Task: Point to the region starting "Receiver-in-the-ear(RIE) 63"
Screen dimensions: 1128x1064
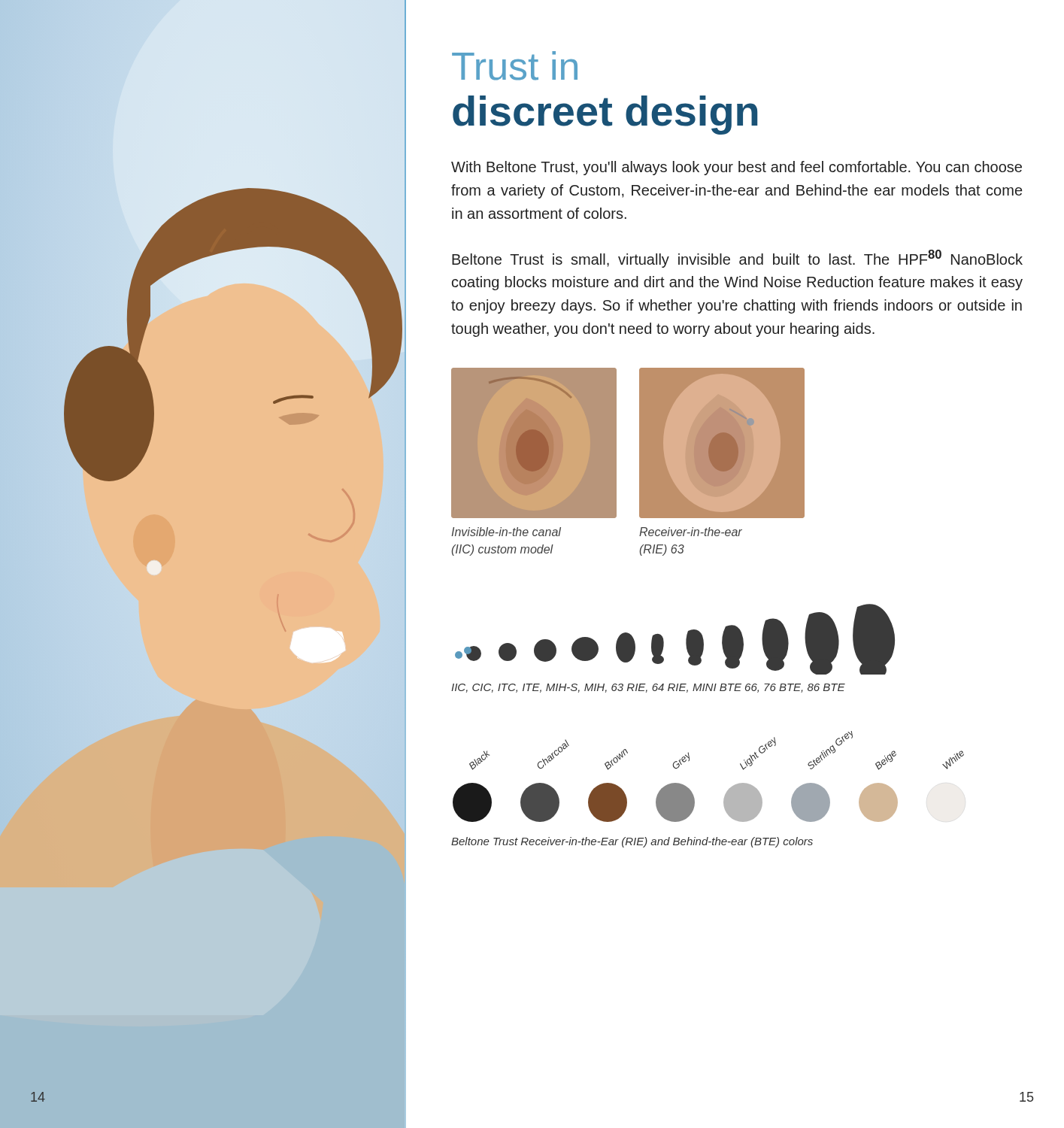Action: [x=722, y=541]
